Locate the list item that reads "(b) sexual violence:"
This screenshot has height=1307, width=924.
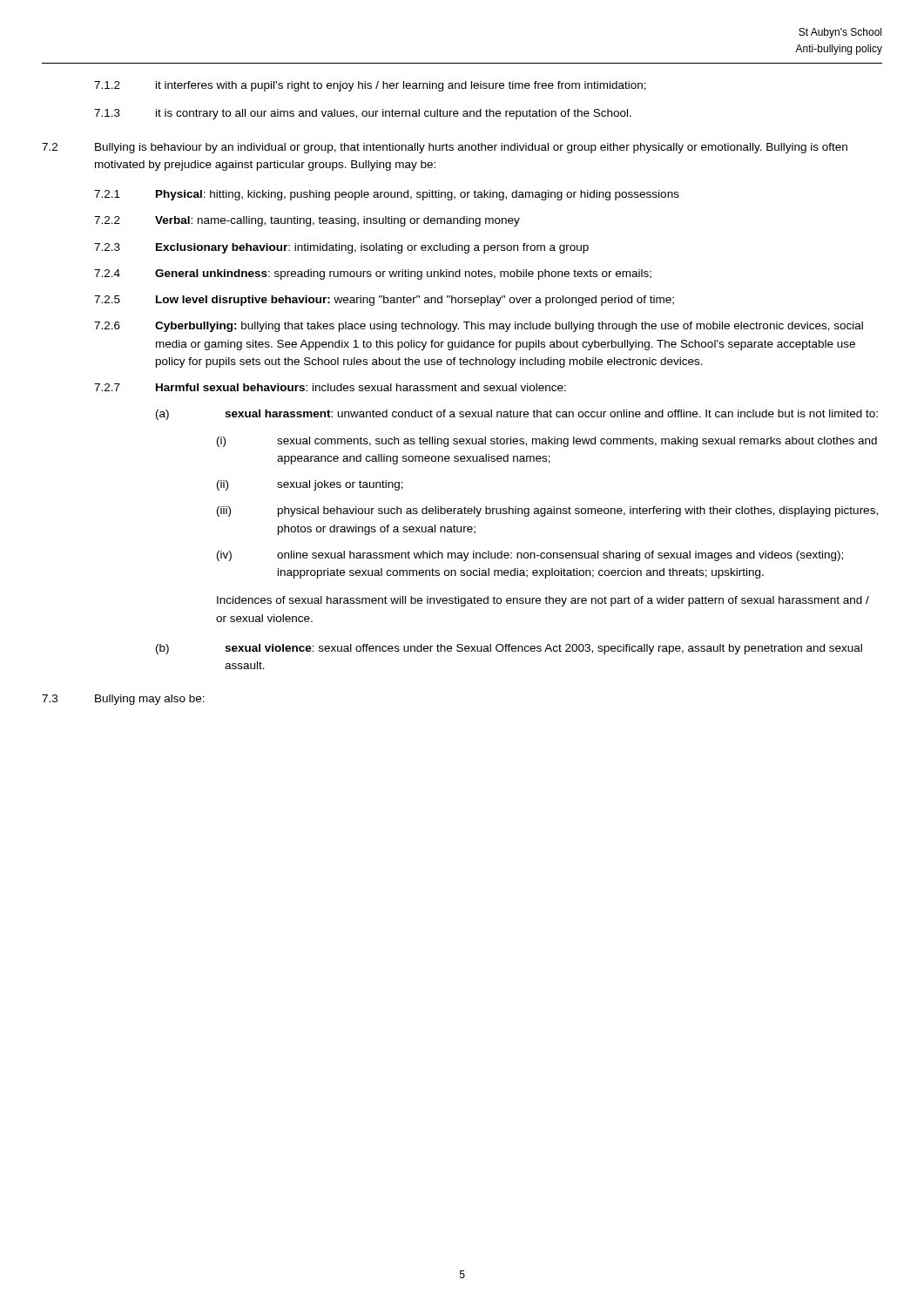519,657
